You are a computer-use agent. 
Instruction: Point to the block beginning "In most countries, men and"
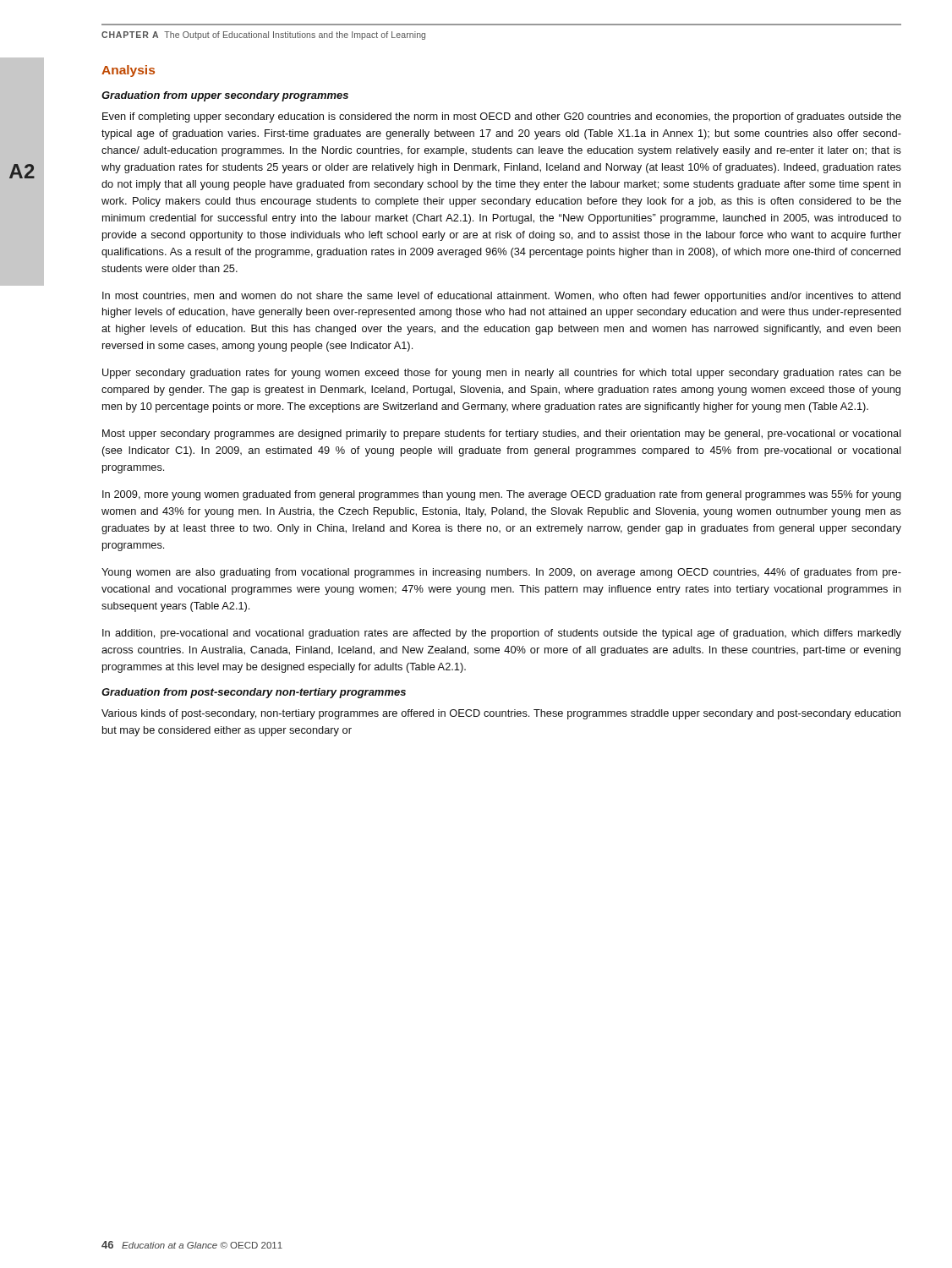501,320
